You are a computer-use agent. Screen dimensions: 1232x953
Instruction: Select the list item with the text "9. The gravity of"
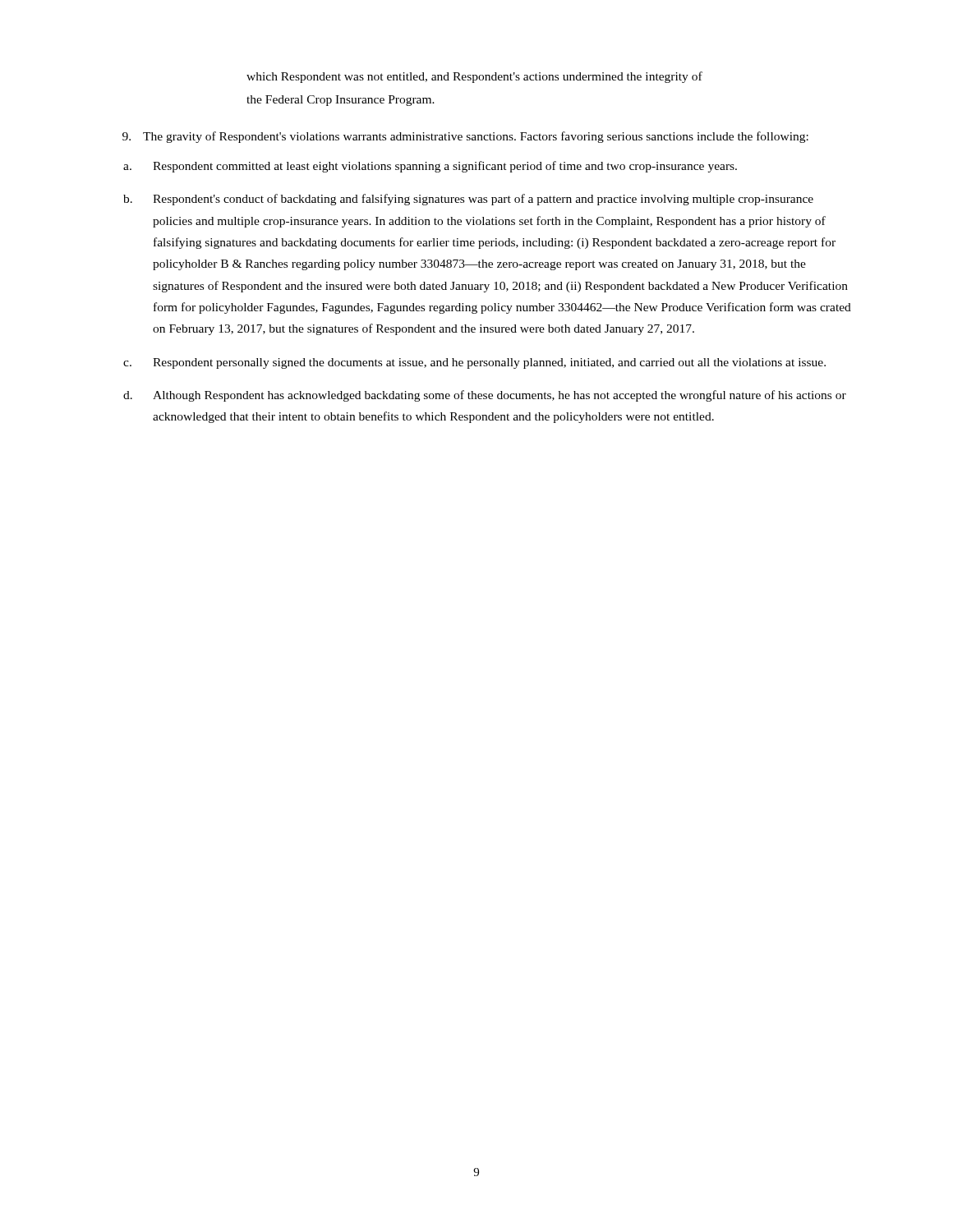[x=476, y=136]
